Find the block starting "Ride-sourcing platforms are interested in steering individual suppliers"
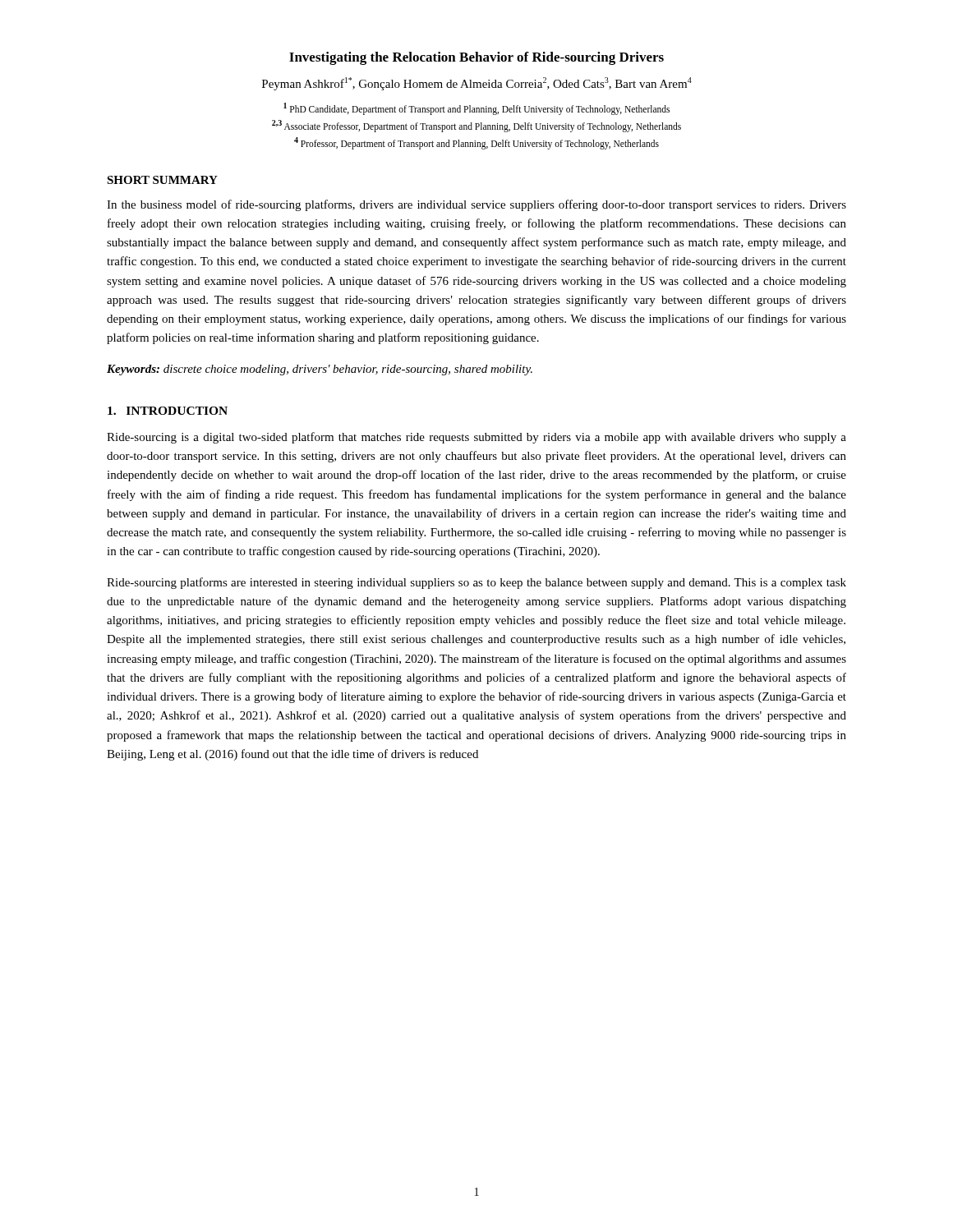The image size is (953, 1232). (x=476, y=668)
